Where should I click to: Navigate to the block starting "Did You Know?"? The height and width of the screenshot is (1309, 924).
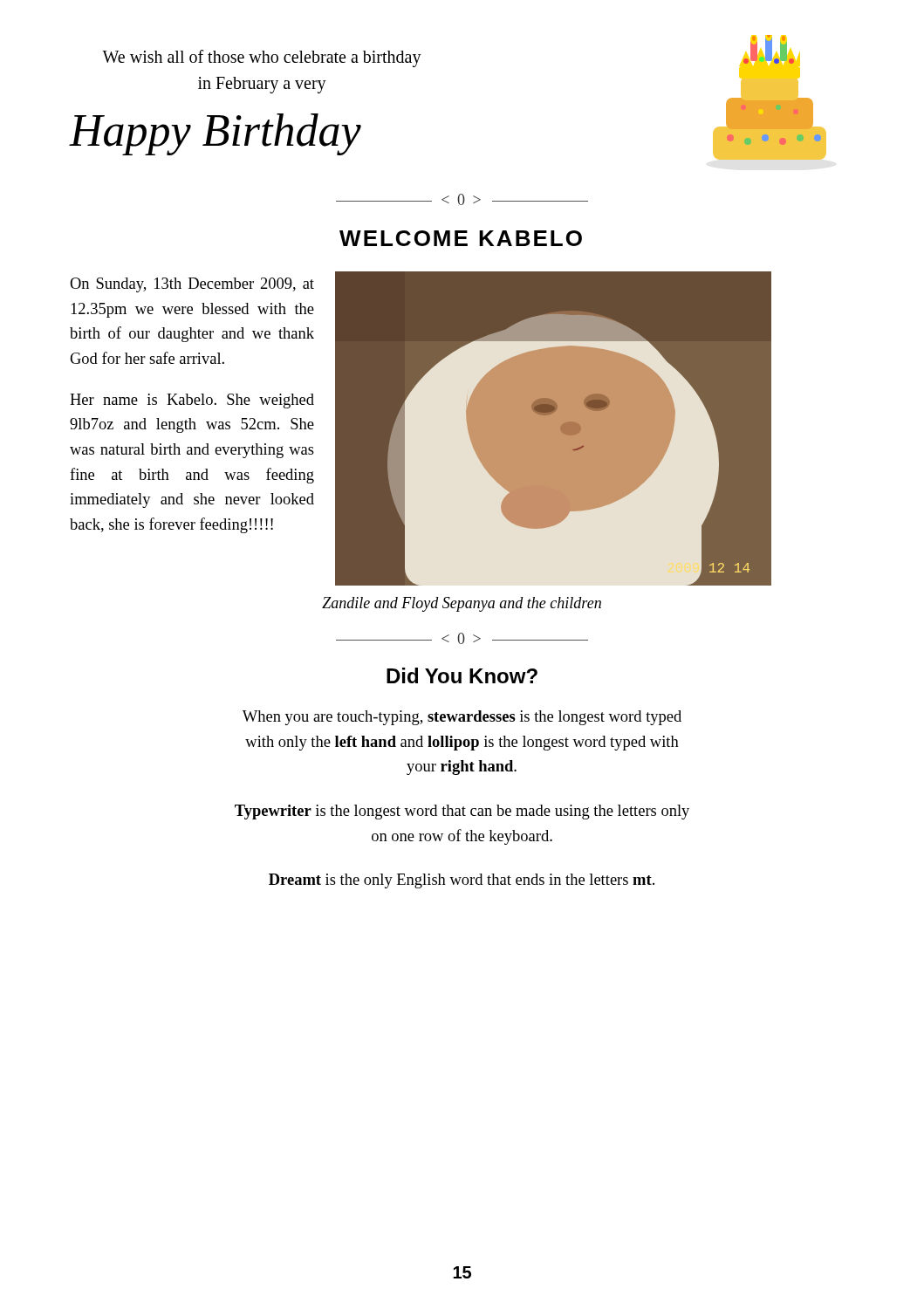click(462, 676)
